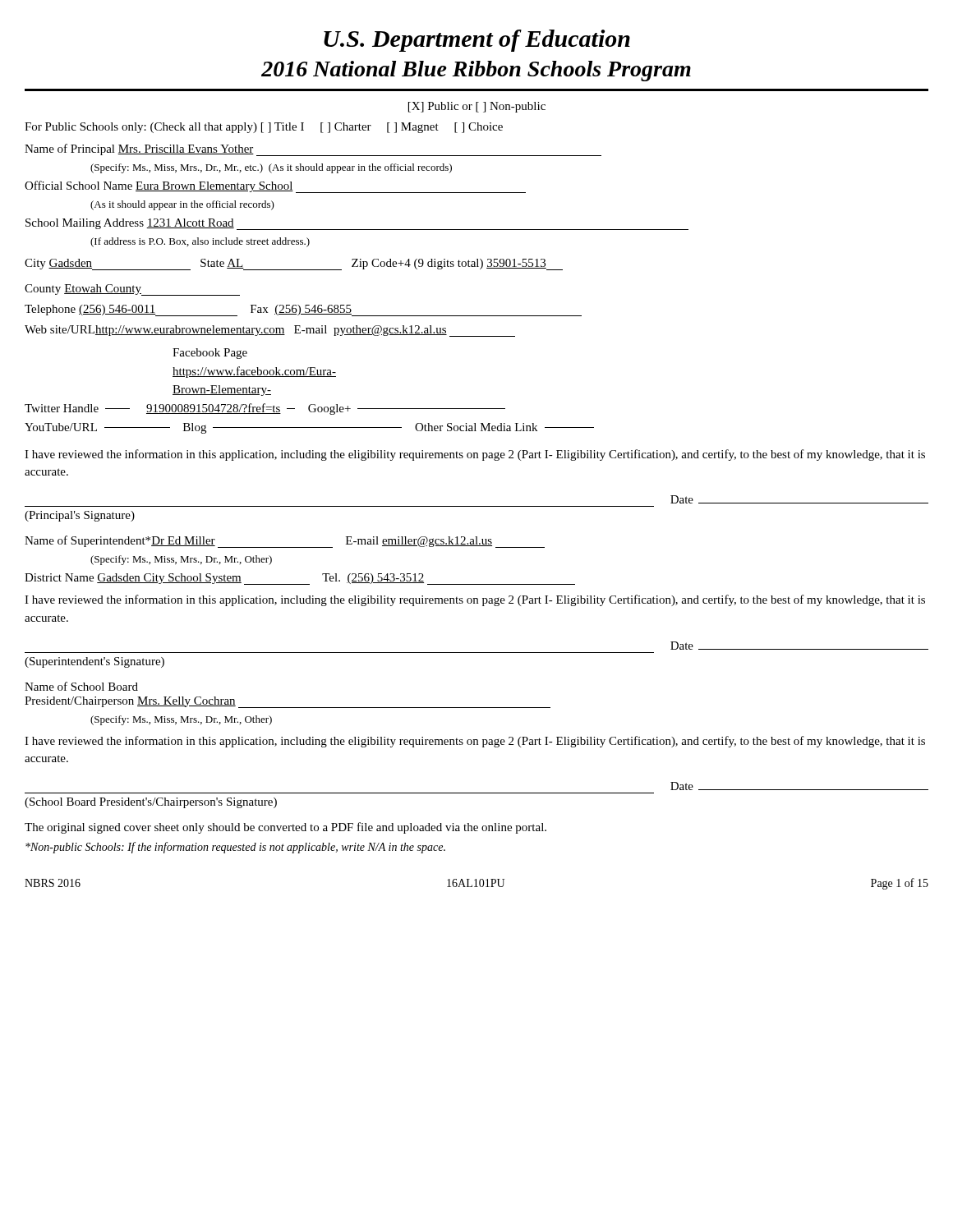This screenshot has width=953, height=1232.
Task: Find the block on this page that starts "[X] Public or ["
Action: 476,106
